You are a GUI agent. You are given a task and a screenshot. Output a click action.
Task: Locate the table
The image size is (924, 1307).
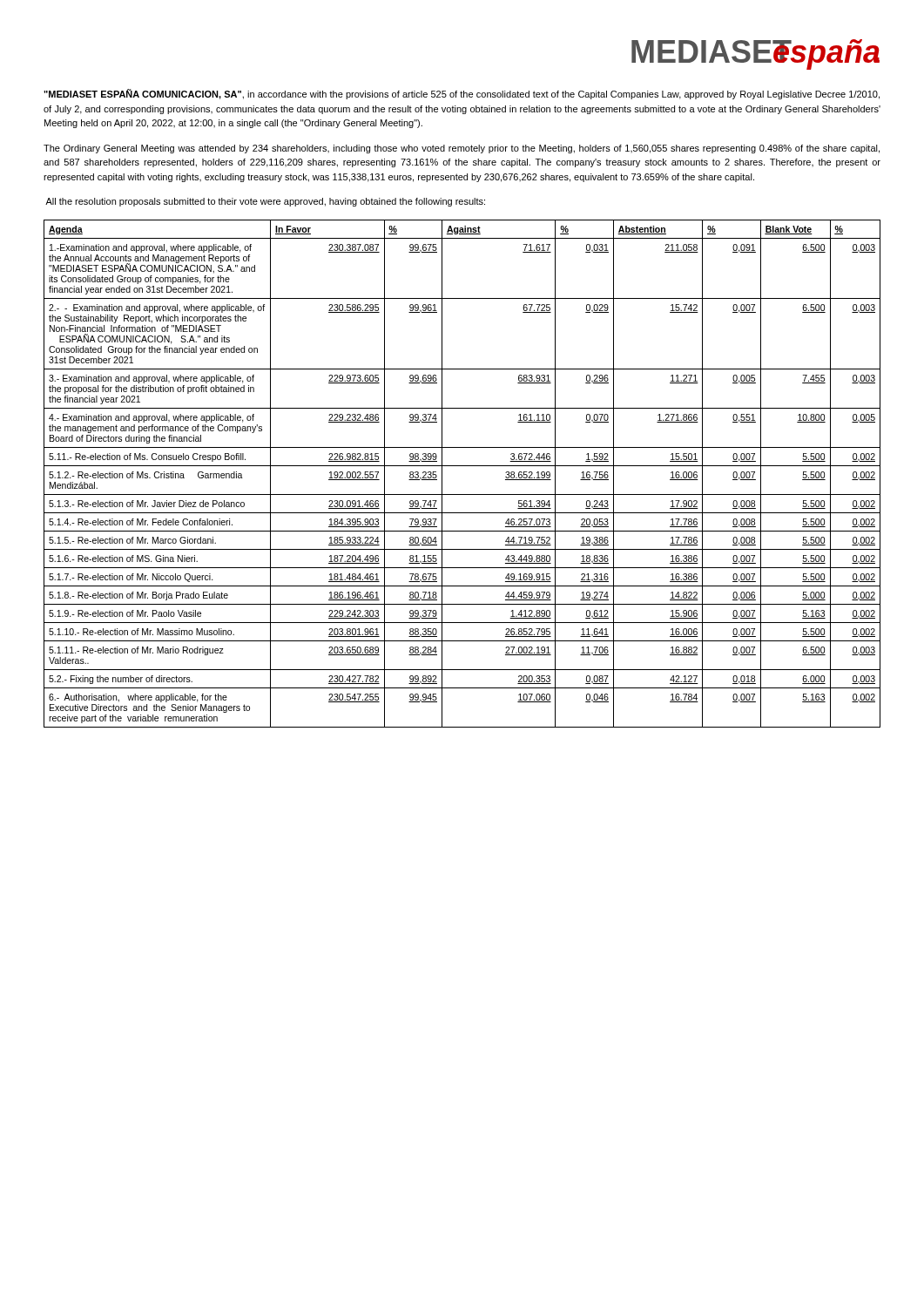(462, 473)
